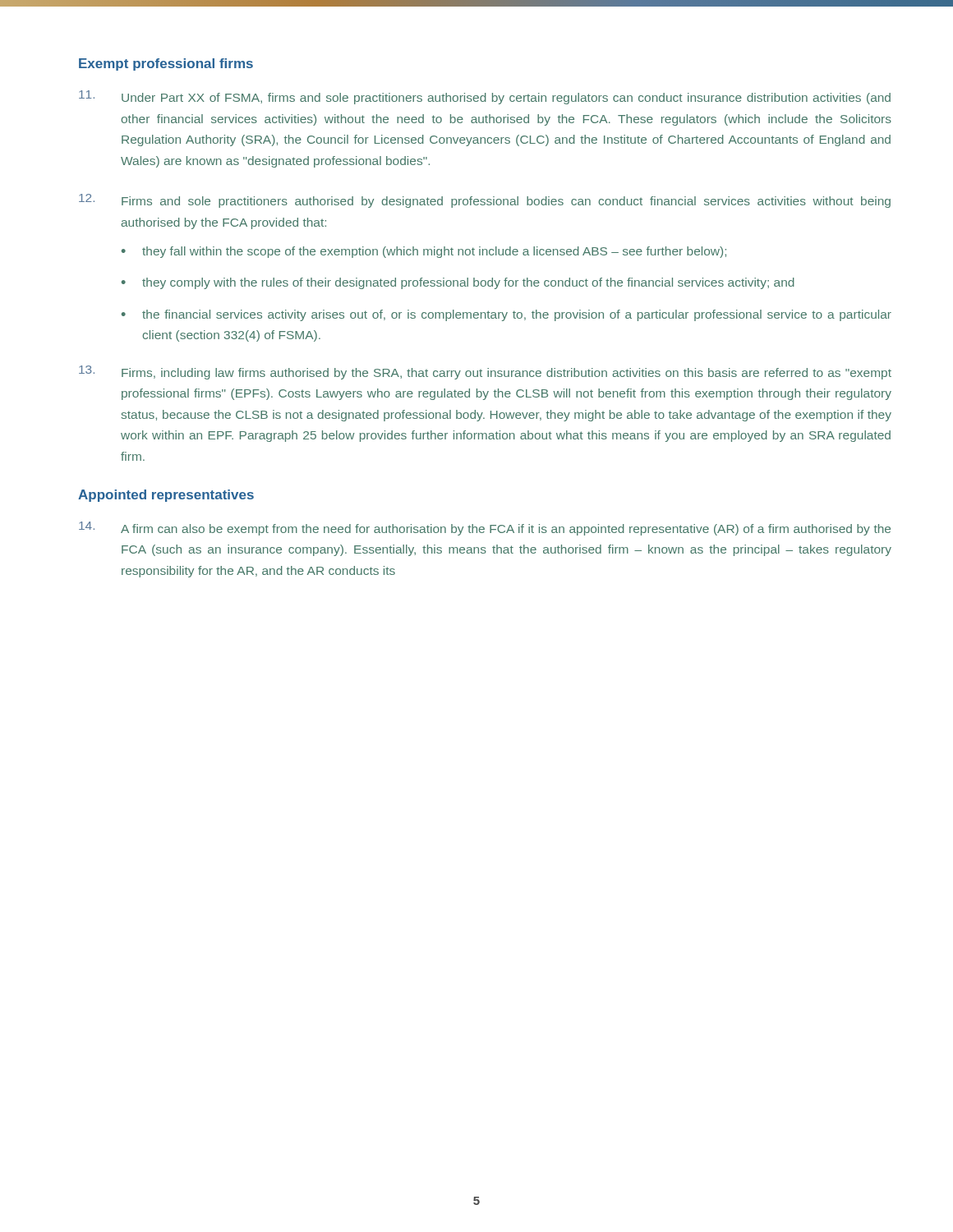Click on the text block starting "Firms and sole practitioners authorised by"
The image size is (953, 1232).
pos(485,273)
